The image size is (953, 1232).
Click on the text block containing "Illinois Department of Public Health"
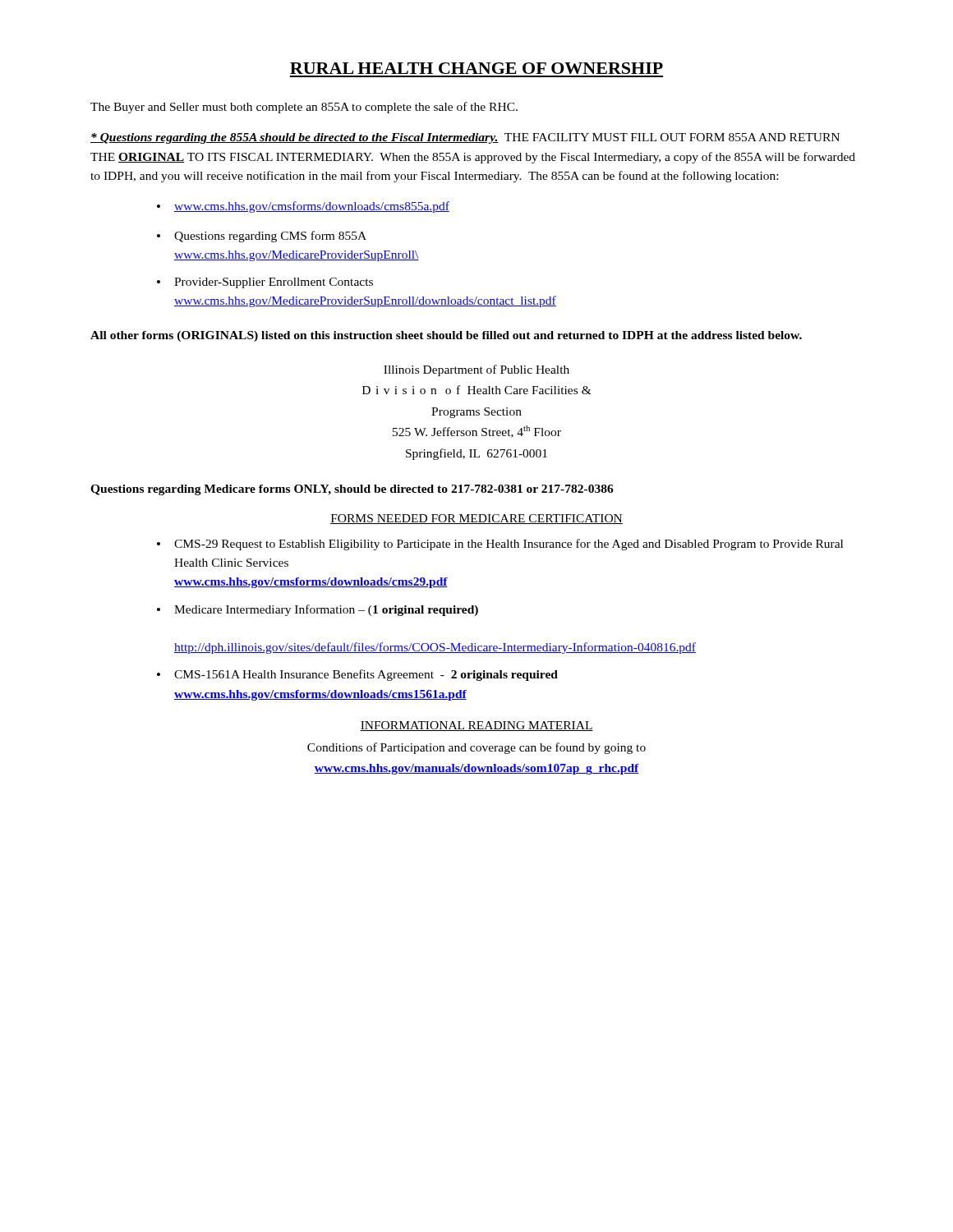click(476, 411)
